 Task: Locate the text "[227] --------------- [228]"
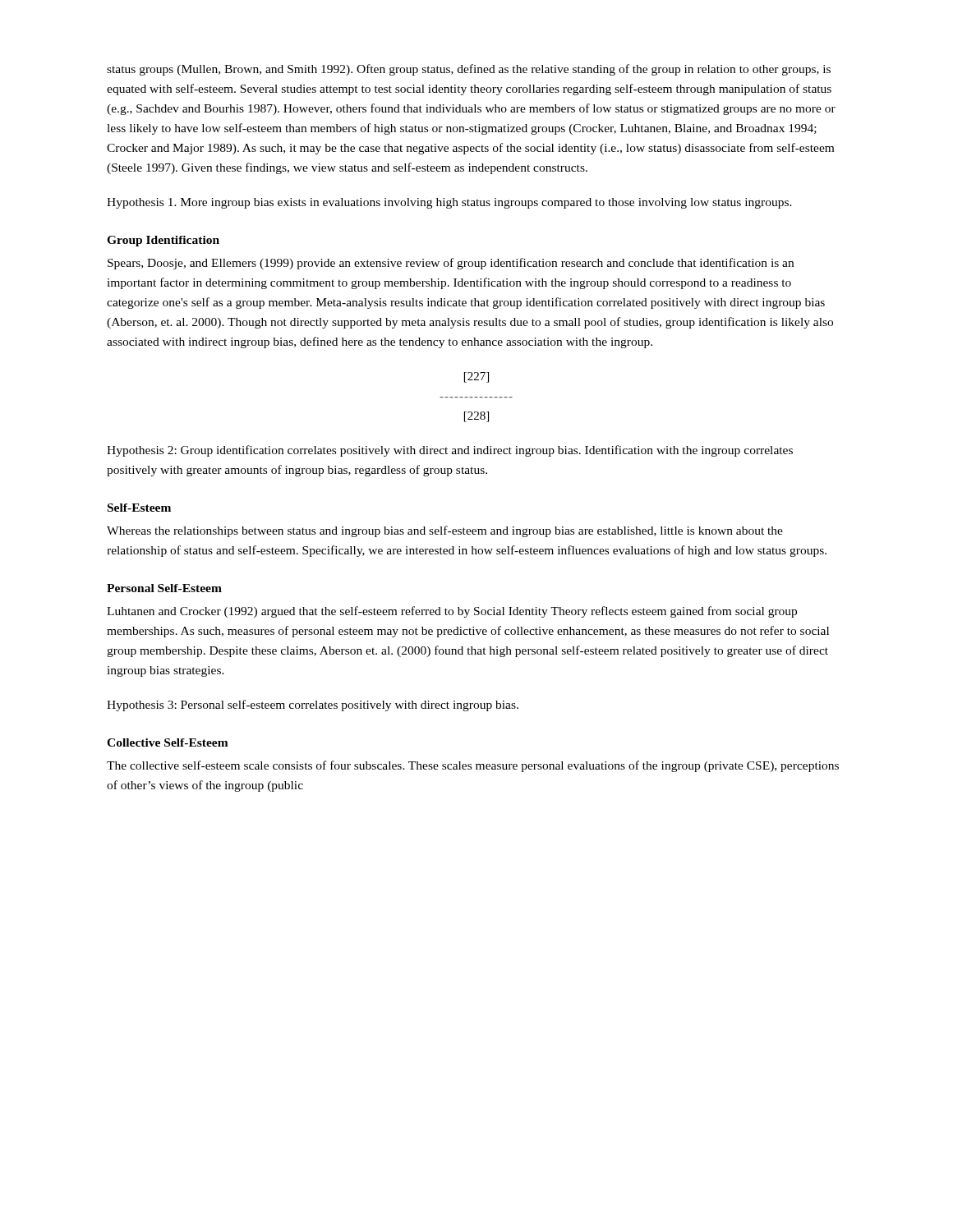pos(476,396)
